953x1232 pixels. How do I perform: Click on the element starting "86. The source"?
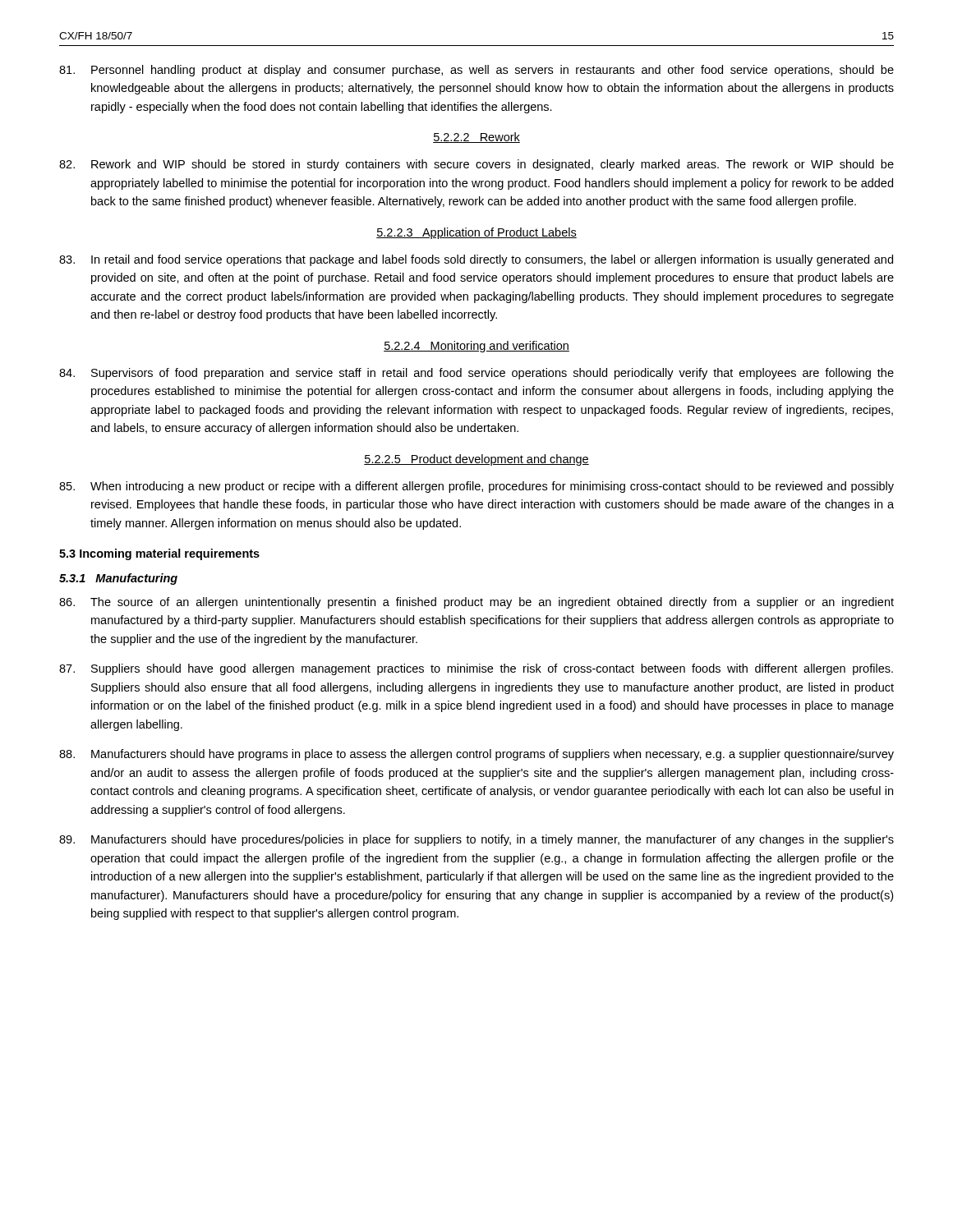(476, 621)
